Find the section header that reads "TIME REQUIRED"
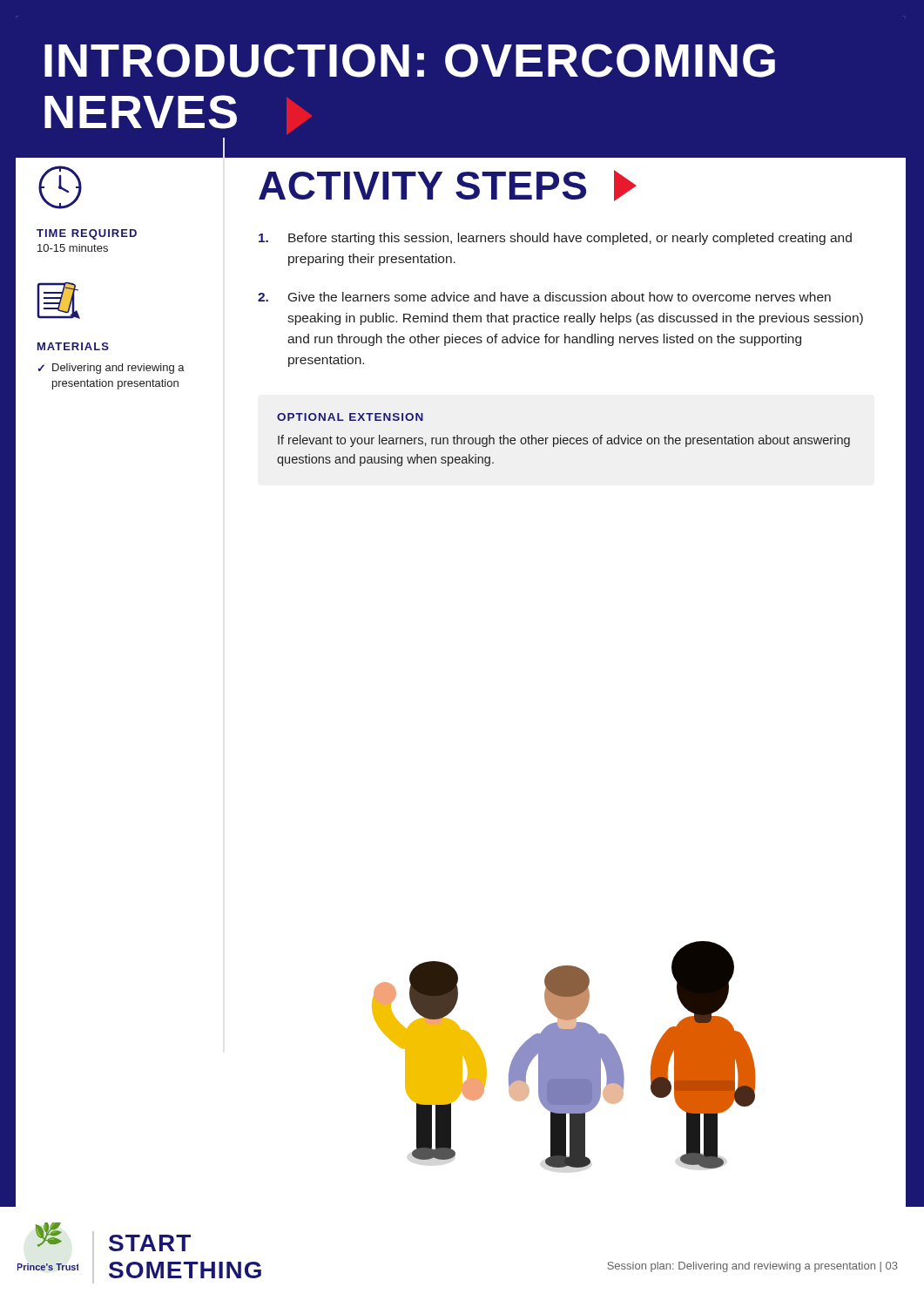The width and height of the screenshot is (924, 1307). click(x=87, y=233)
